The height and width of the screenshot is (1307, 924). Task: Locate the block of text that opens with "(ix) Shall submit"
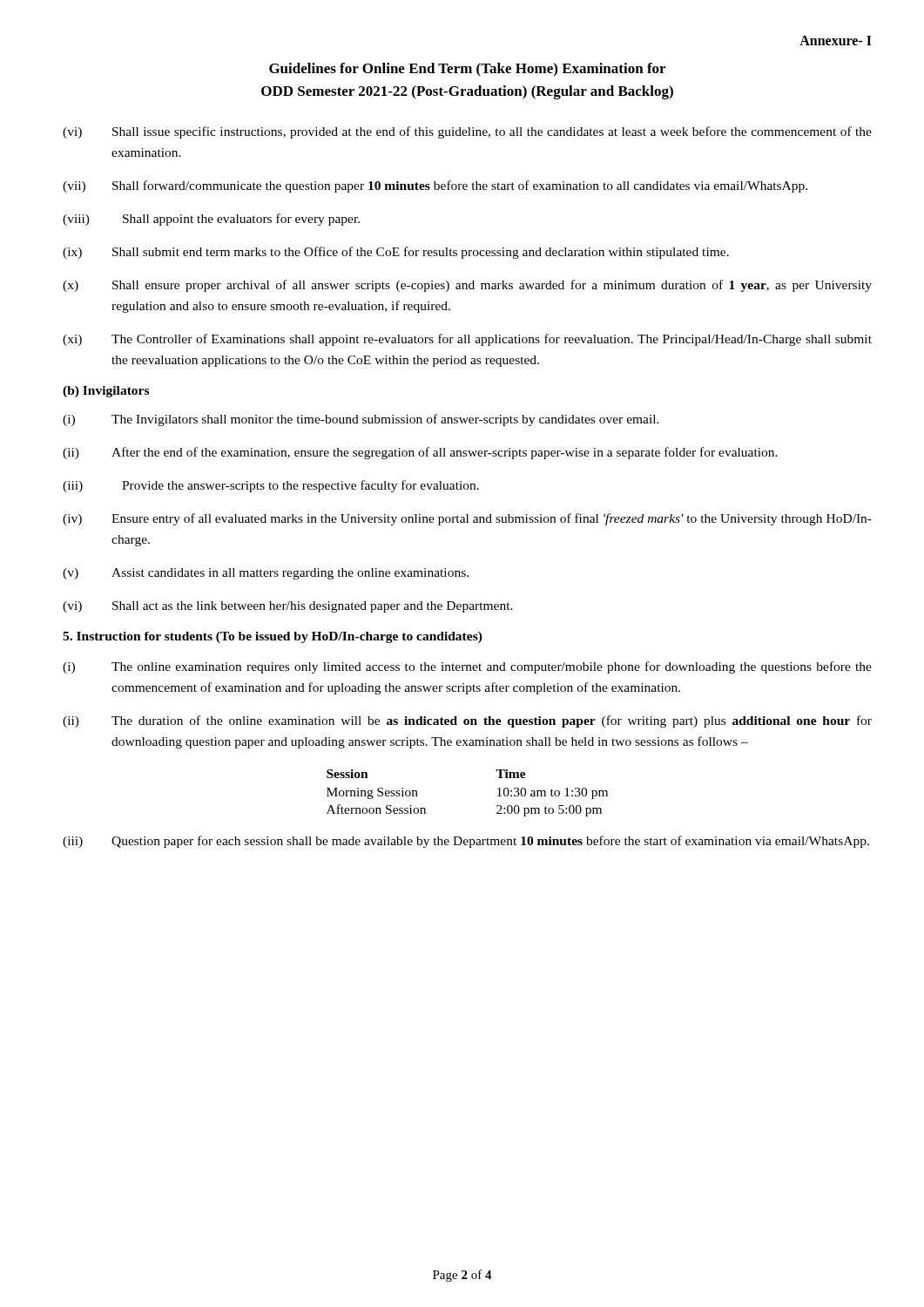[x=467, y=252]
